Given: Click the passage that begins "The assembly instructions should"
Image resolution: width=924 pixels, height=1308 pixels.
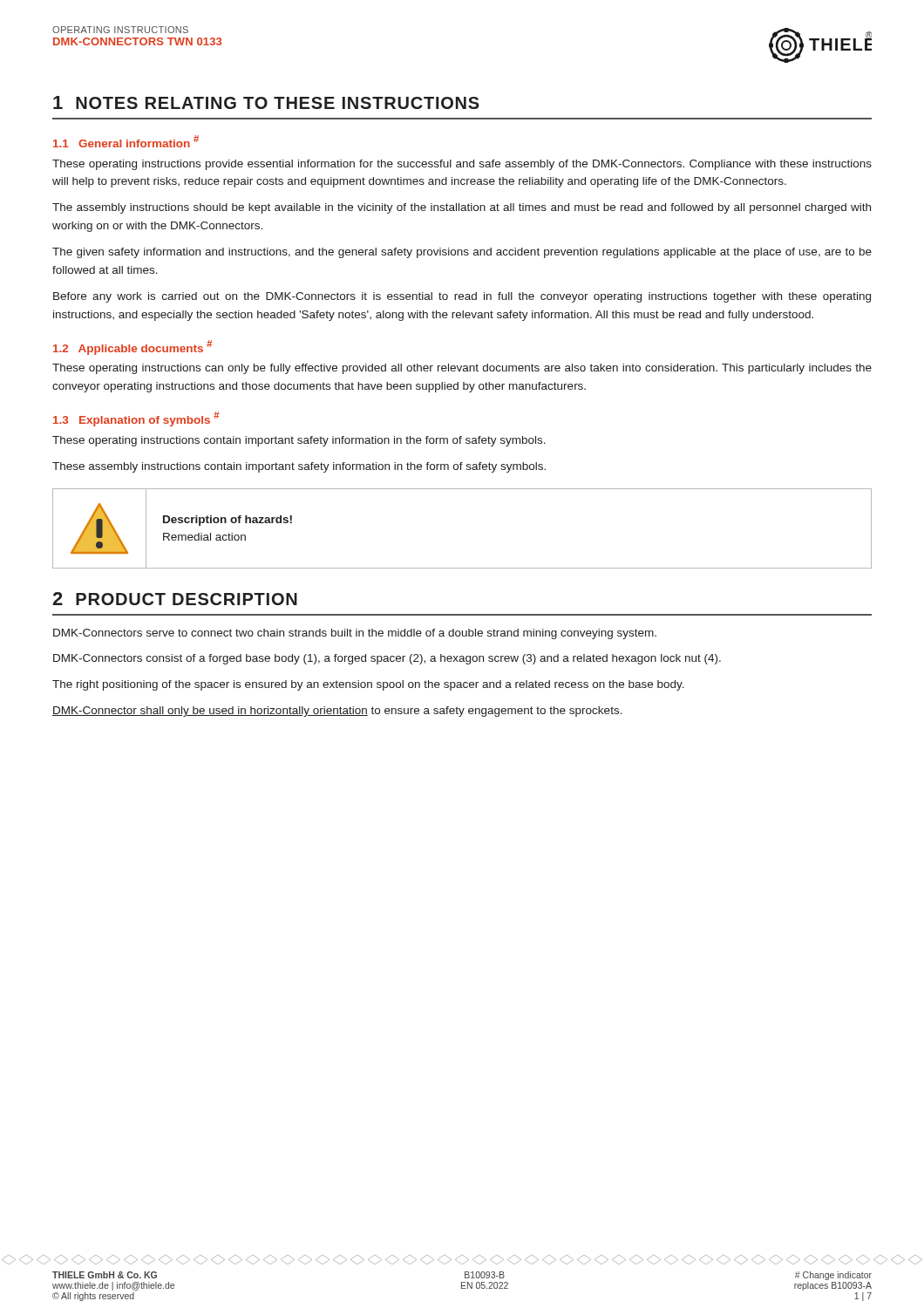Looking at the screenshot, I should pyautogui.click(x=462, y=217).
